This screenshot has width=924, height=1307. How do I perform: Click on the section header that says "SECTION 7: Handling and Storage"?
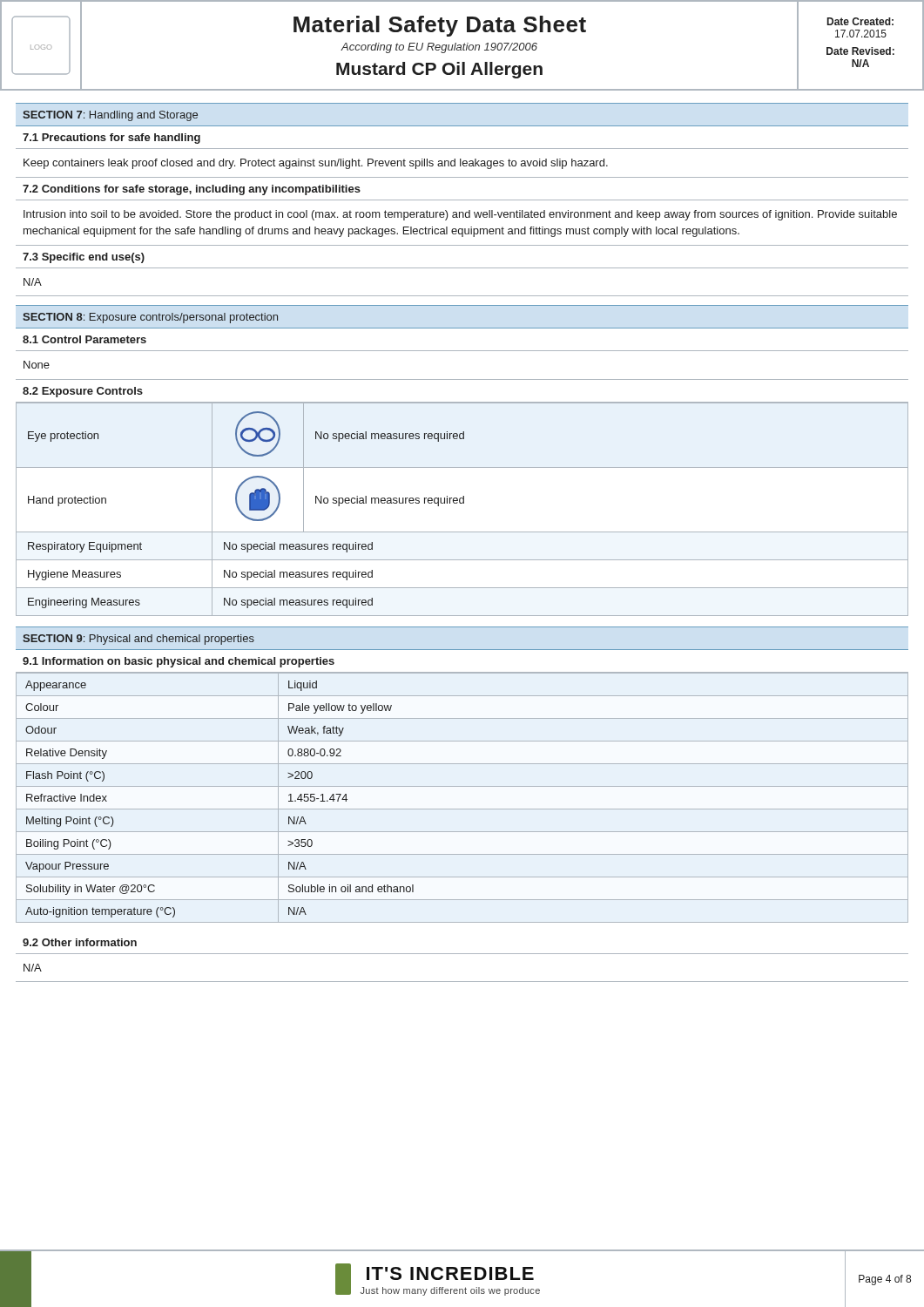click(x=110, y=115)
